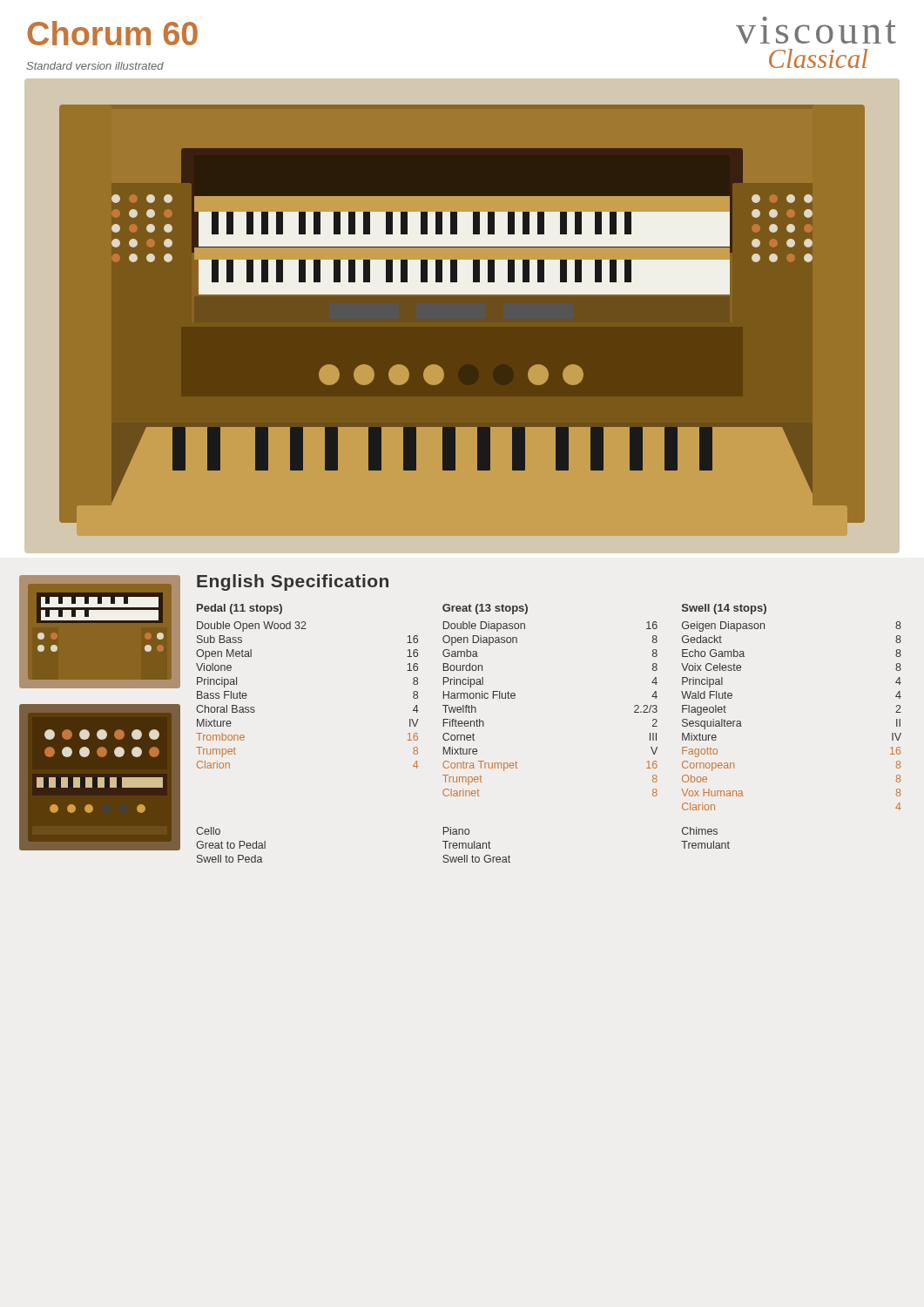Find the logo
This screenshot has width=924, height=1307.
[x=818, y=50]
